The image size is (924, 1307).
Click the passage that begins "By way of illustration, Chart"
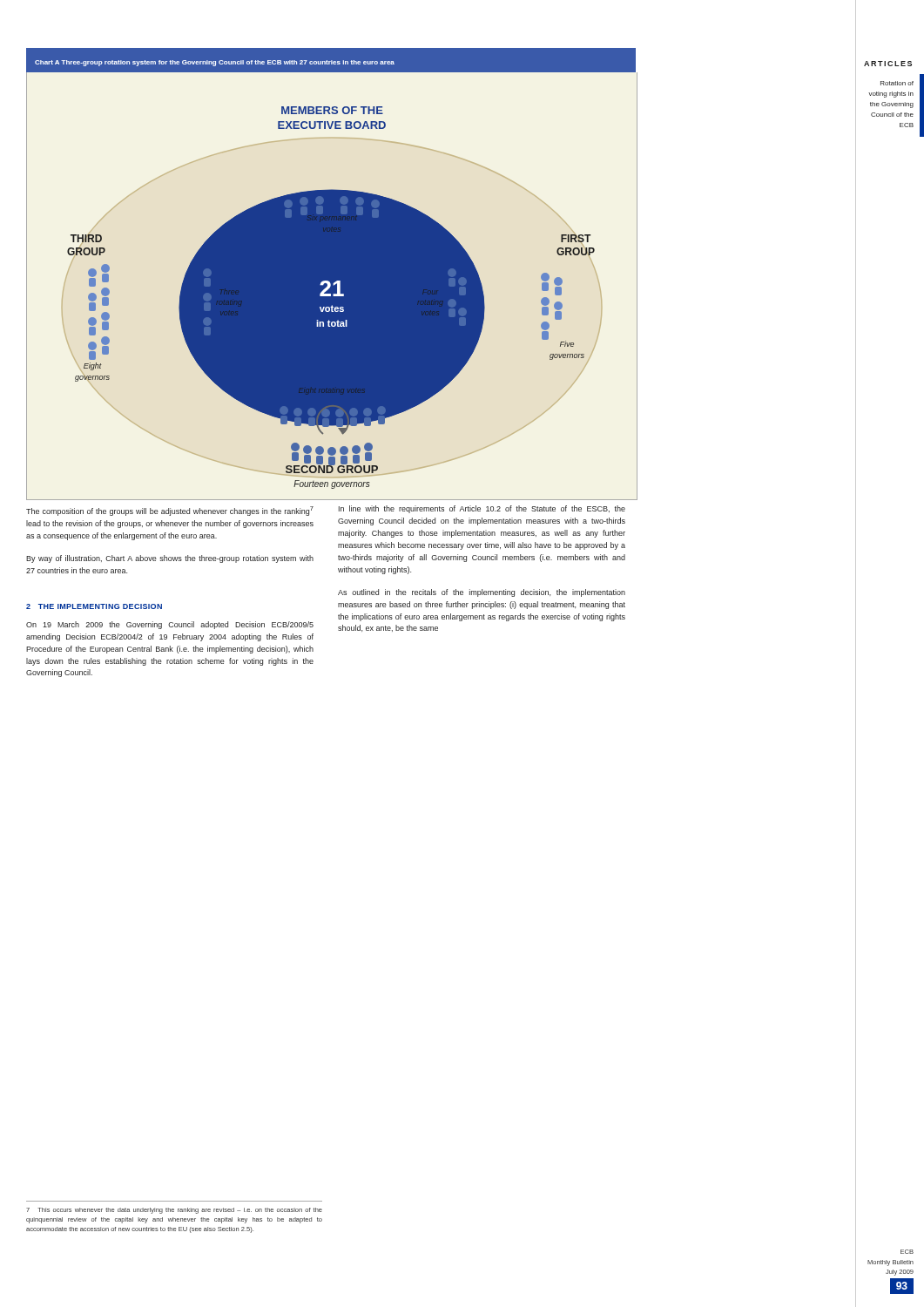[x=170, y=564]
